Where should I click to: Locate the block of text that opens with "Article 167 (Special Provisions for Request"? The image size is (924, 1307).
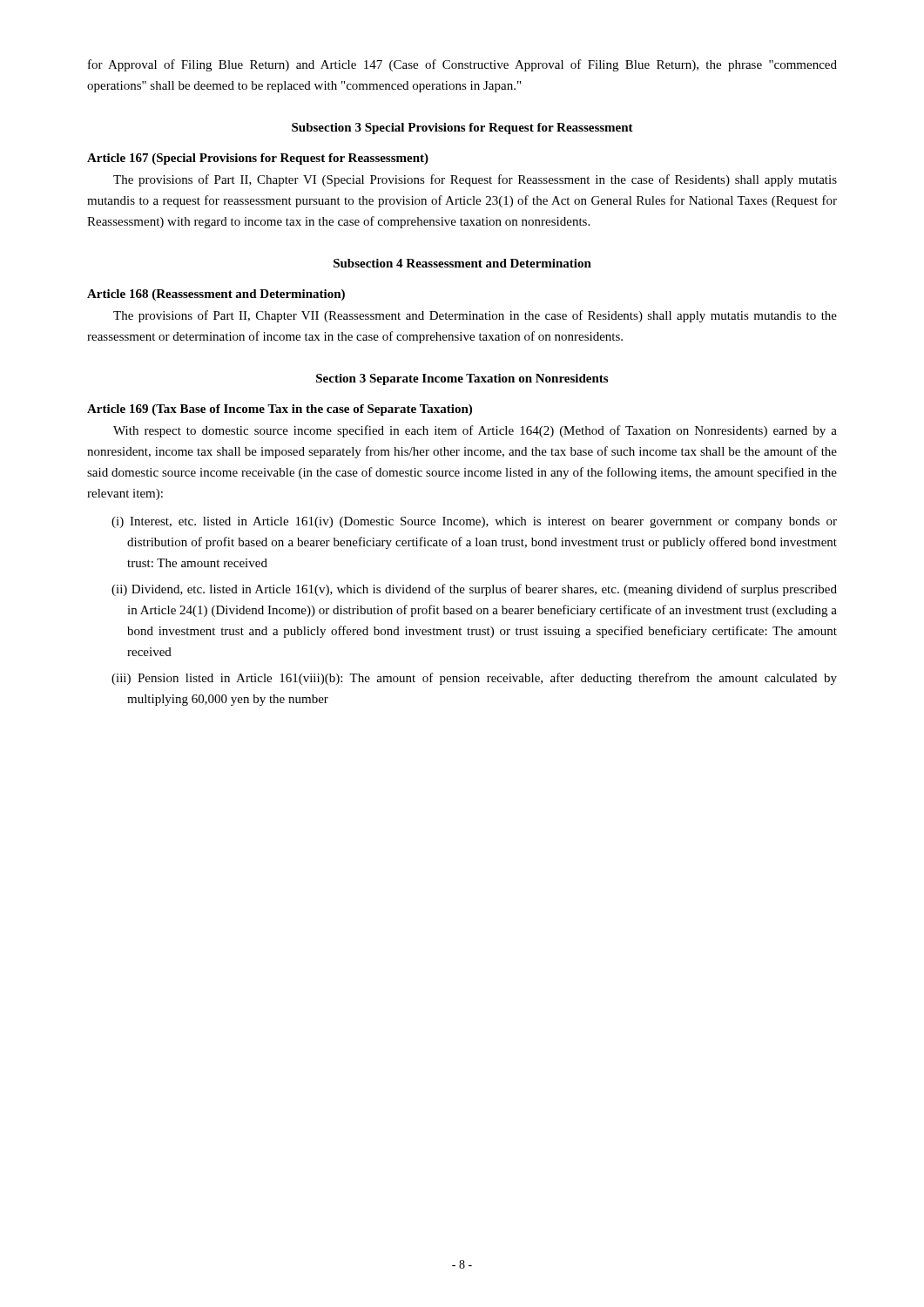462,191
